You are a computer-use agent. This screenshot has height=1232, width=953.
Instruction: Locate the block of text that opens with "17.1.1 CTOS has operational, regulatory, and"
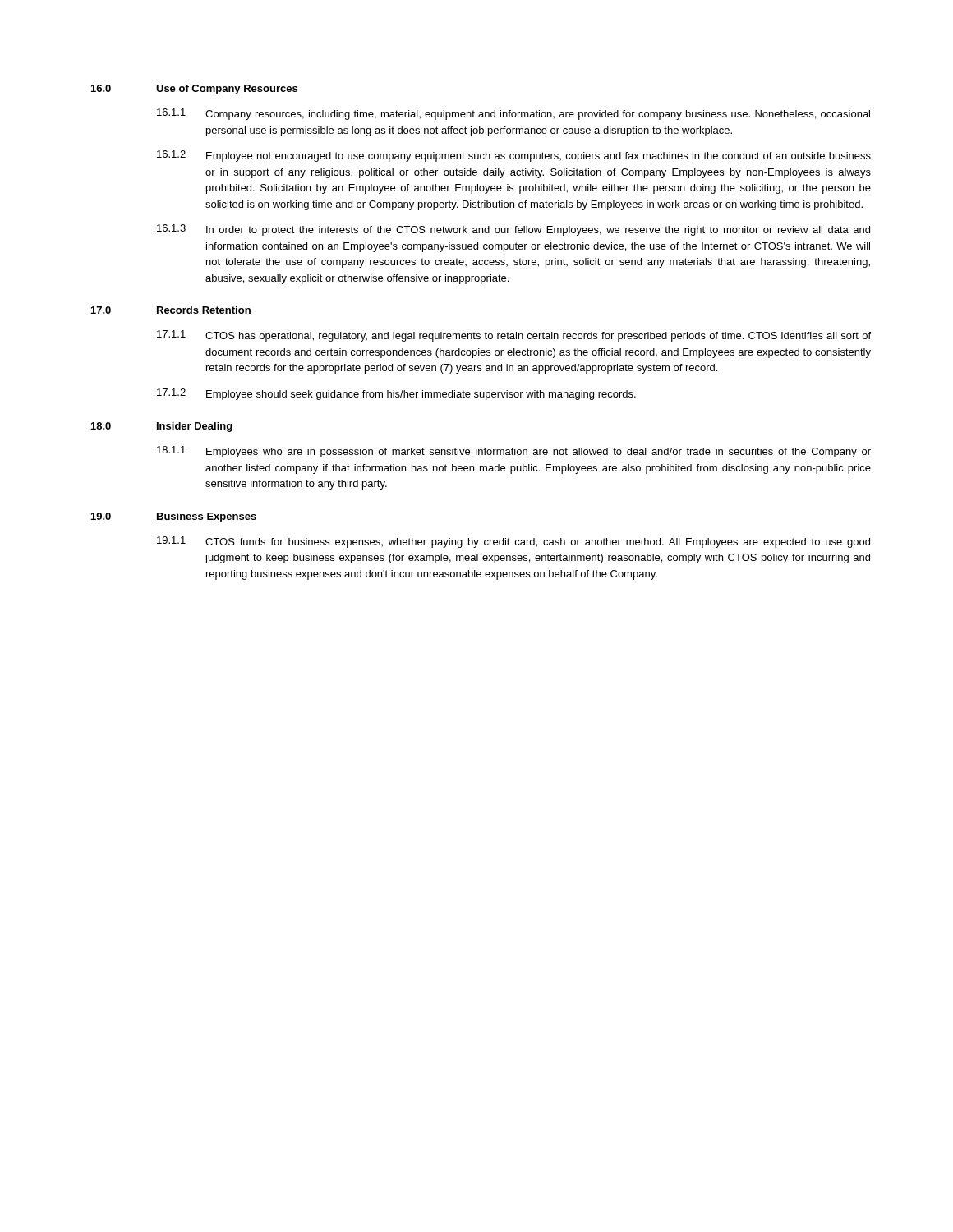(513, 352)
